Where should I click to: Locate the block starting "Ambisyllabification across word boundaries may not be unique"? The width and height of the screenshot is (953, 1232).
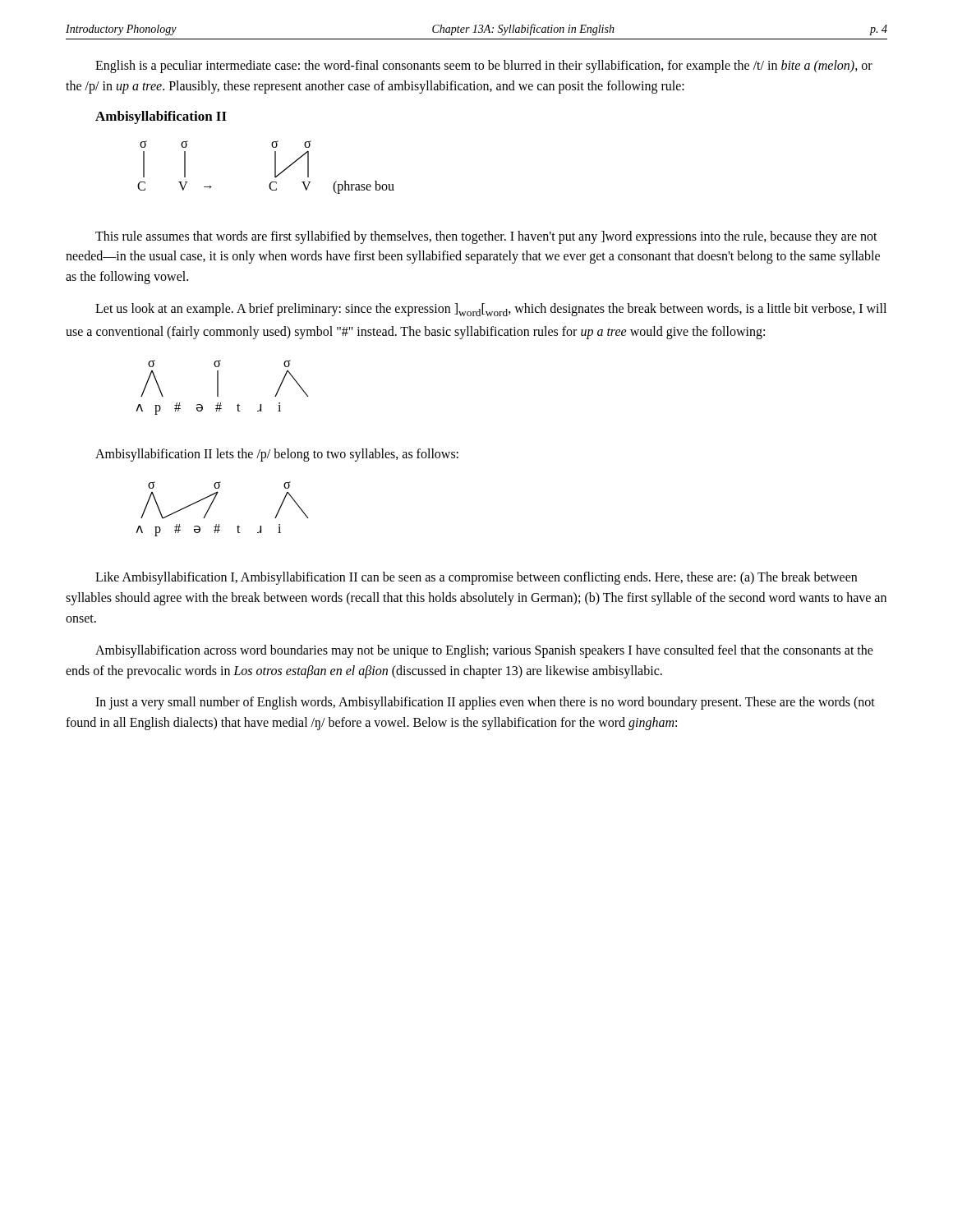pyautogui.click(x=476, y=661)
